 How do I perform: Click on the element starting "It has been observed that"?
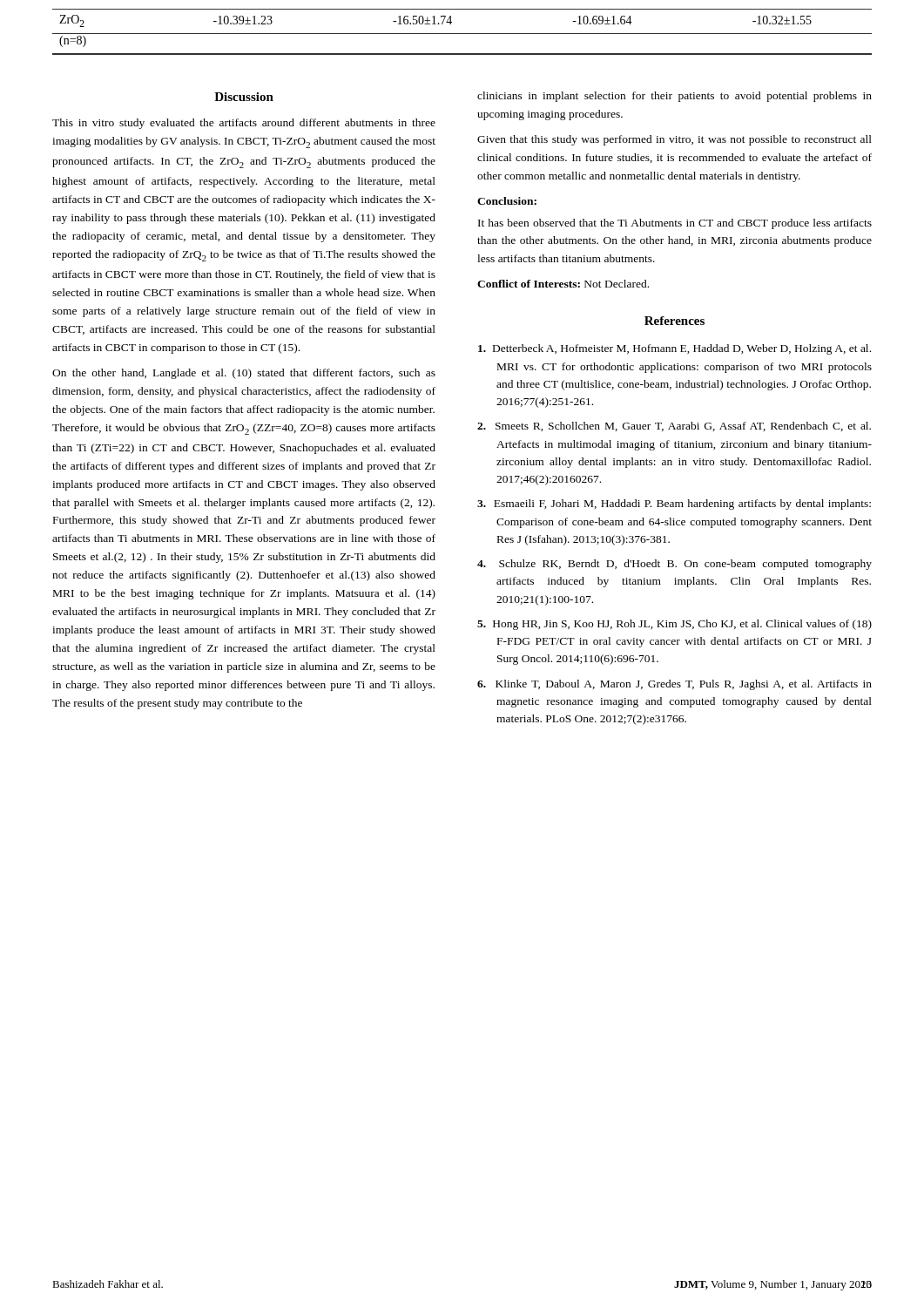click(674, 241)
